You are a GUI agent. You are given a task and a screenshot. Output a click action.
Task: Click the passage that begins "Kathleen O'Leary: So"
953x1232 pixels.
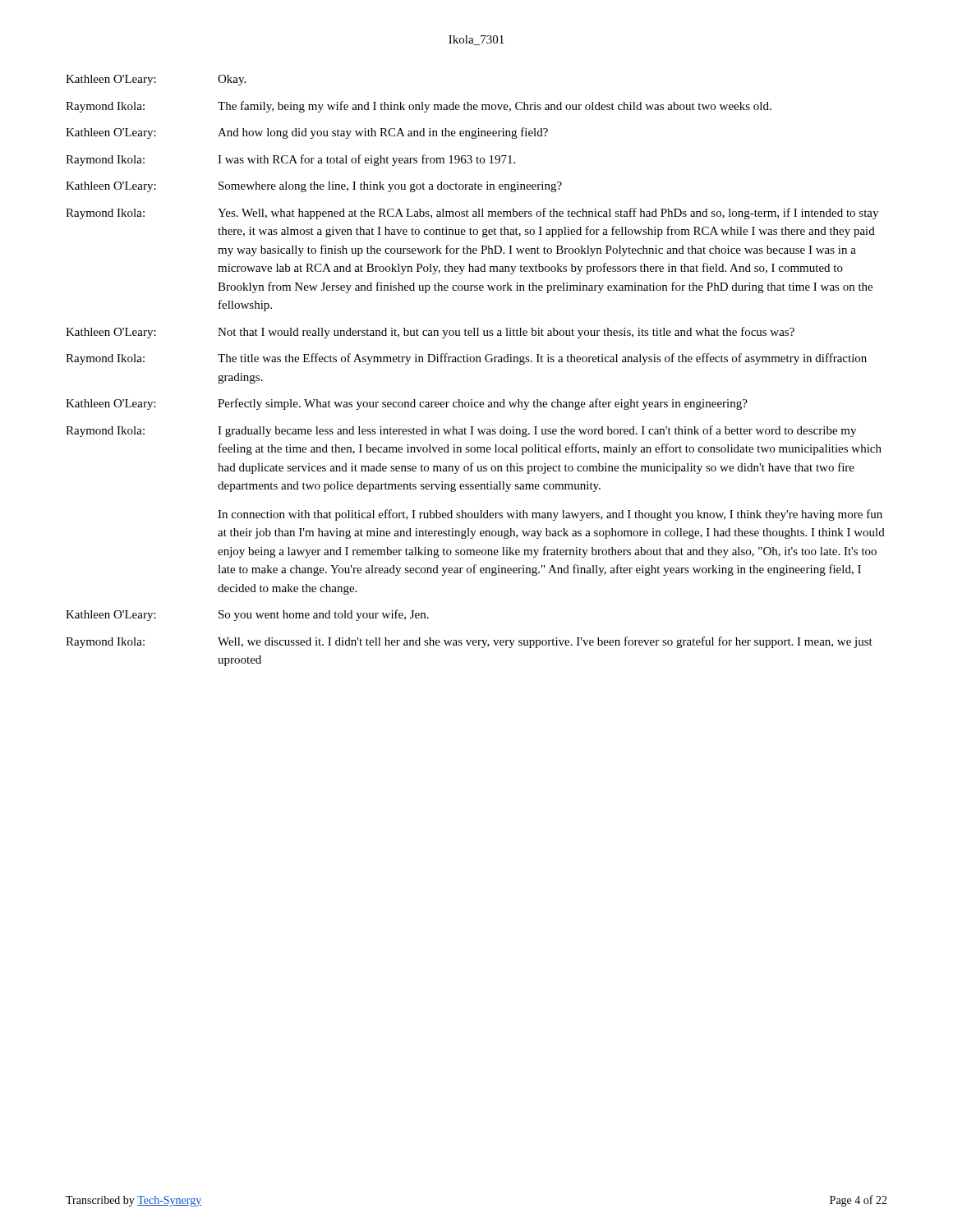point(247,615)
